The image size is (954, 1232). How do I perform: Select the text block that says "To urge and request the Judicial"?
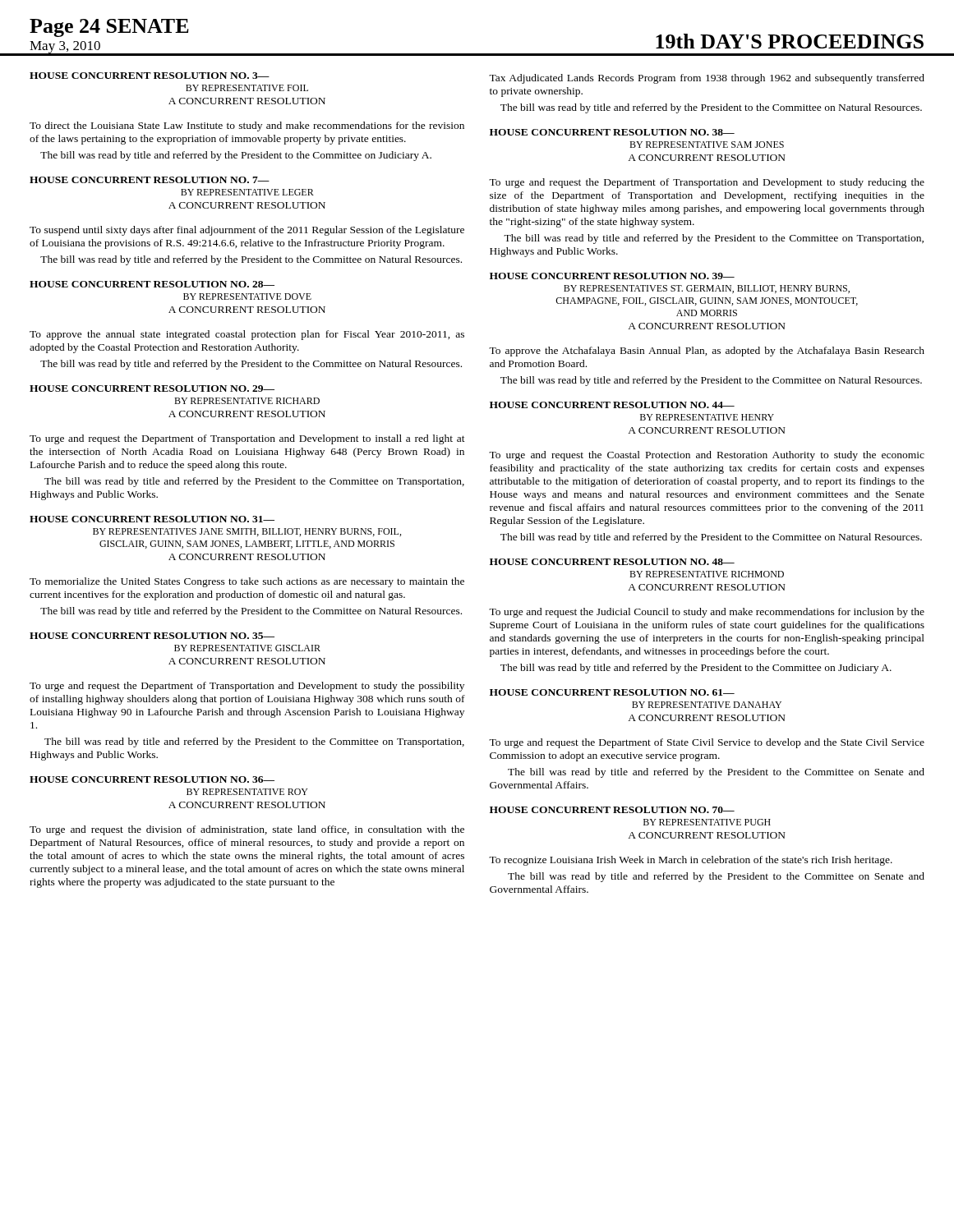tap(707, 640)
